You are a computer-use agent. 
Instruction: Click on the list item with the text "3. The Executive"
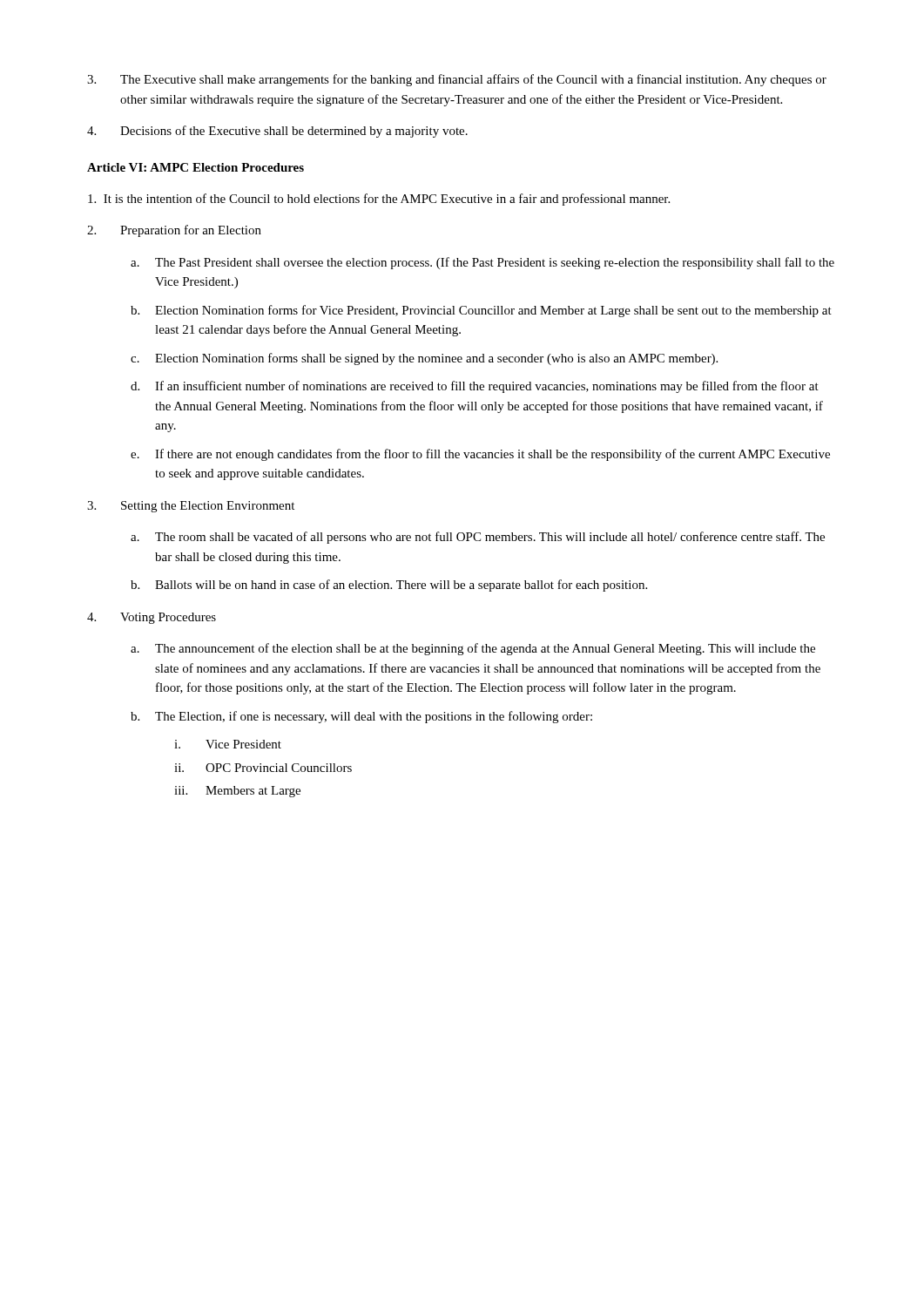point(462,89)
